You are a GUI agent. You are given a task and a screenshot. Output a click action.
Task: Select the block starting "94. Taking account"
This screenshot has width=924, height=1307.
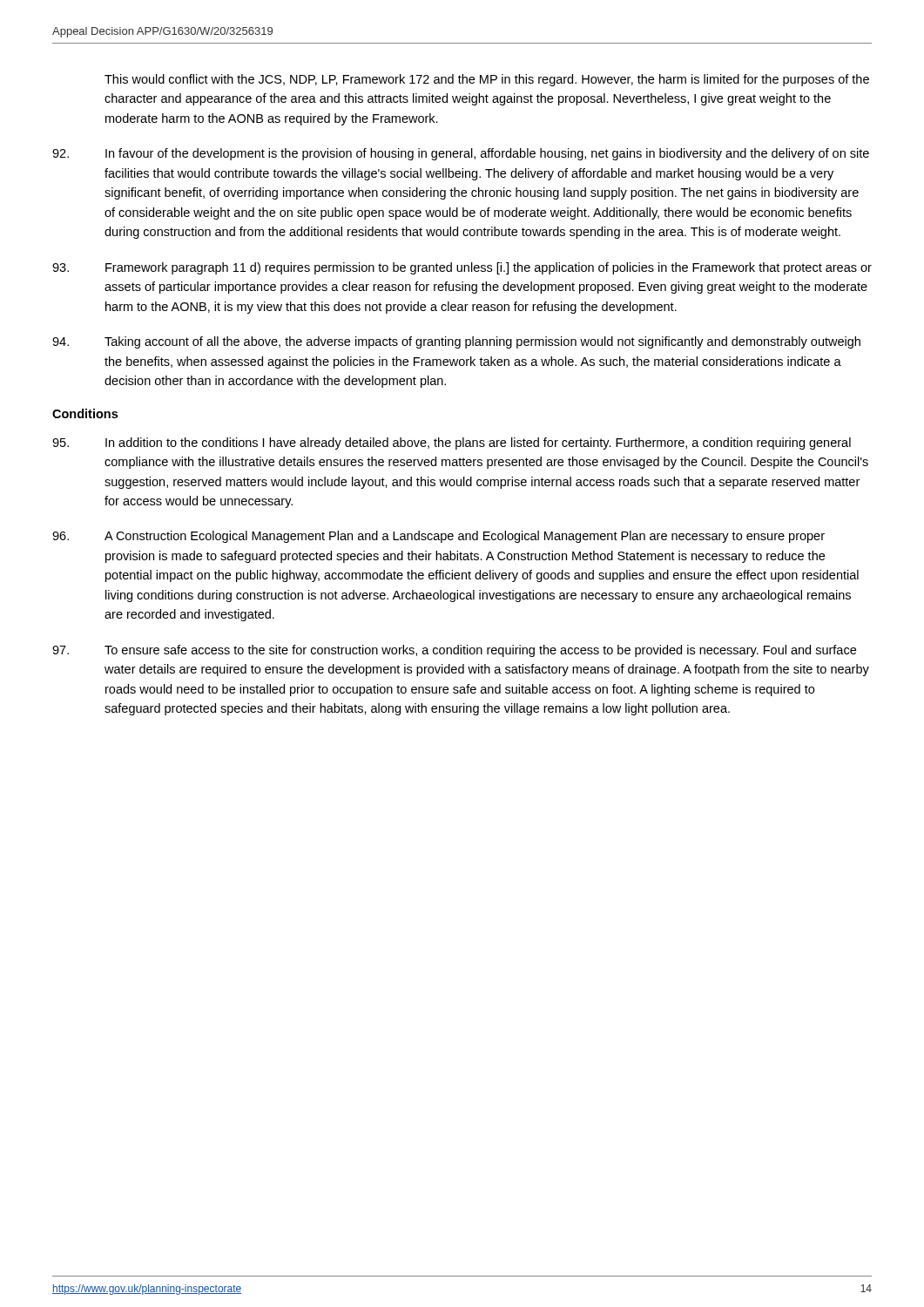point(462,361)
